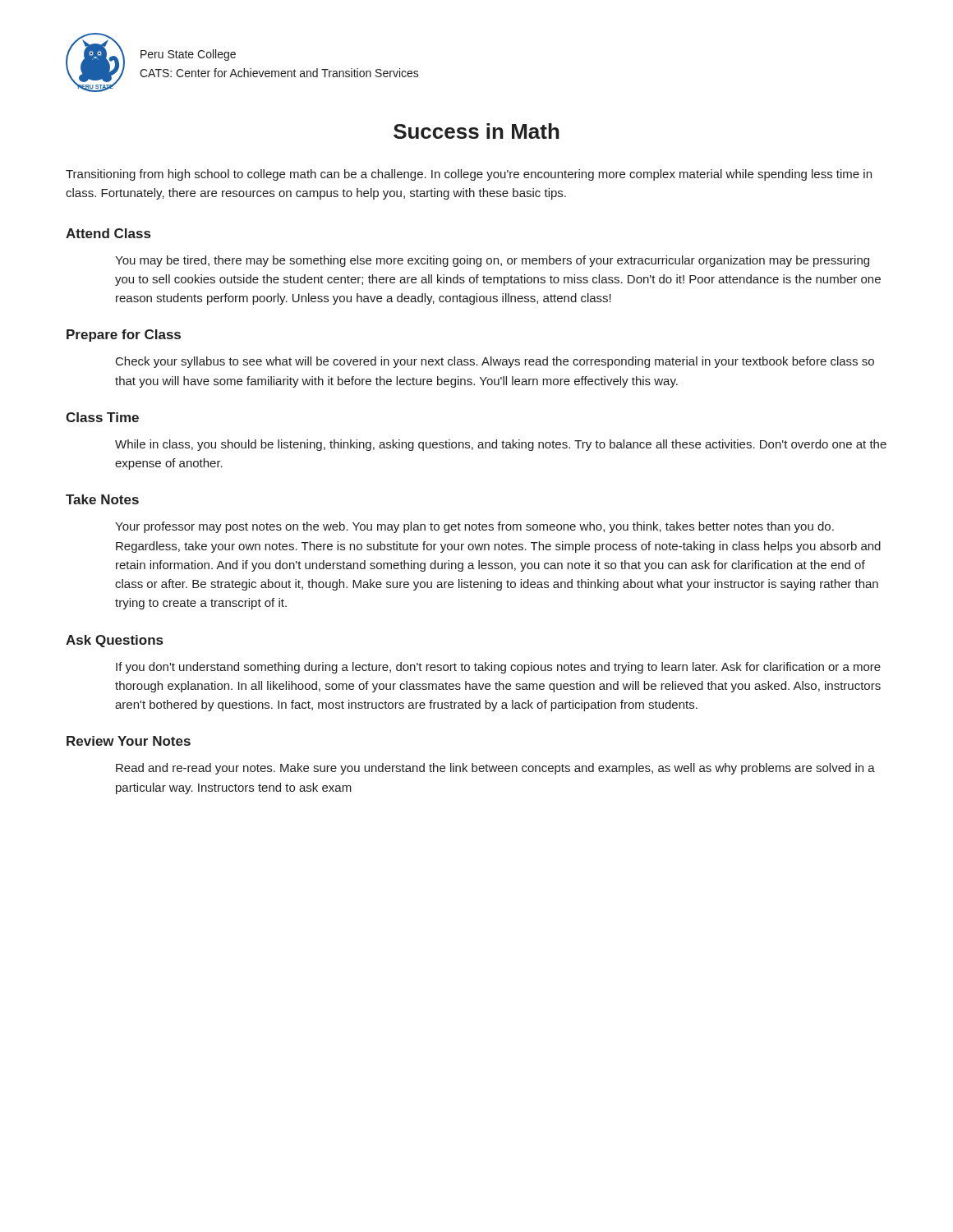Find the section header that says "Class Time"
Image resolution: width=953 pixels, height=1232 pixels.
pyautogui.click(x=102, y=417)
